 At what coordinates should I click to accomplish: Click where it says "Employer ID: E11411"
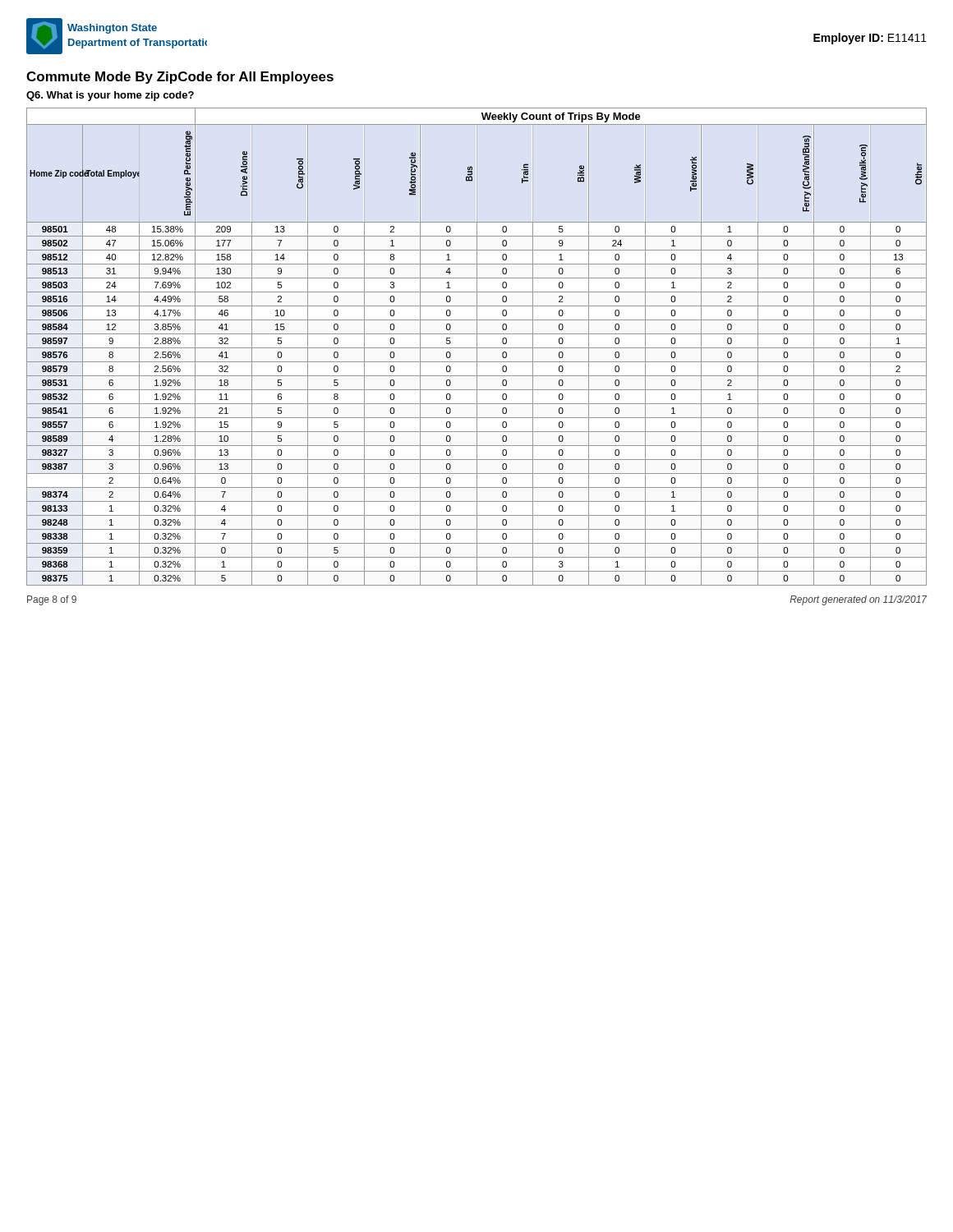tap(870, 38)
